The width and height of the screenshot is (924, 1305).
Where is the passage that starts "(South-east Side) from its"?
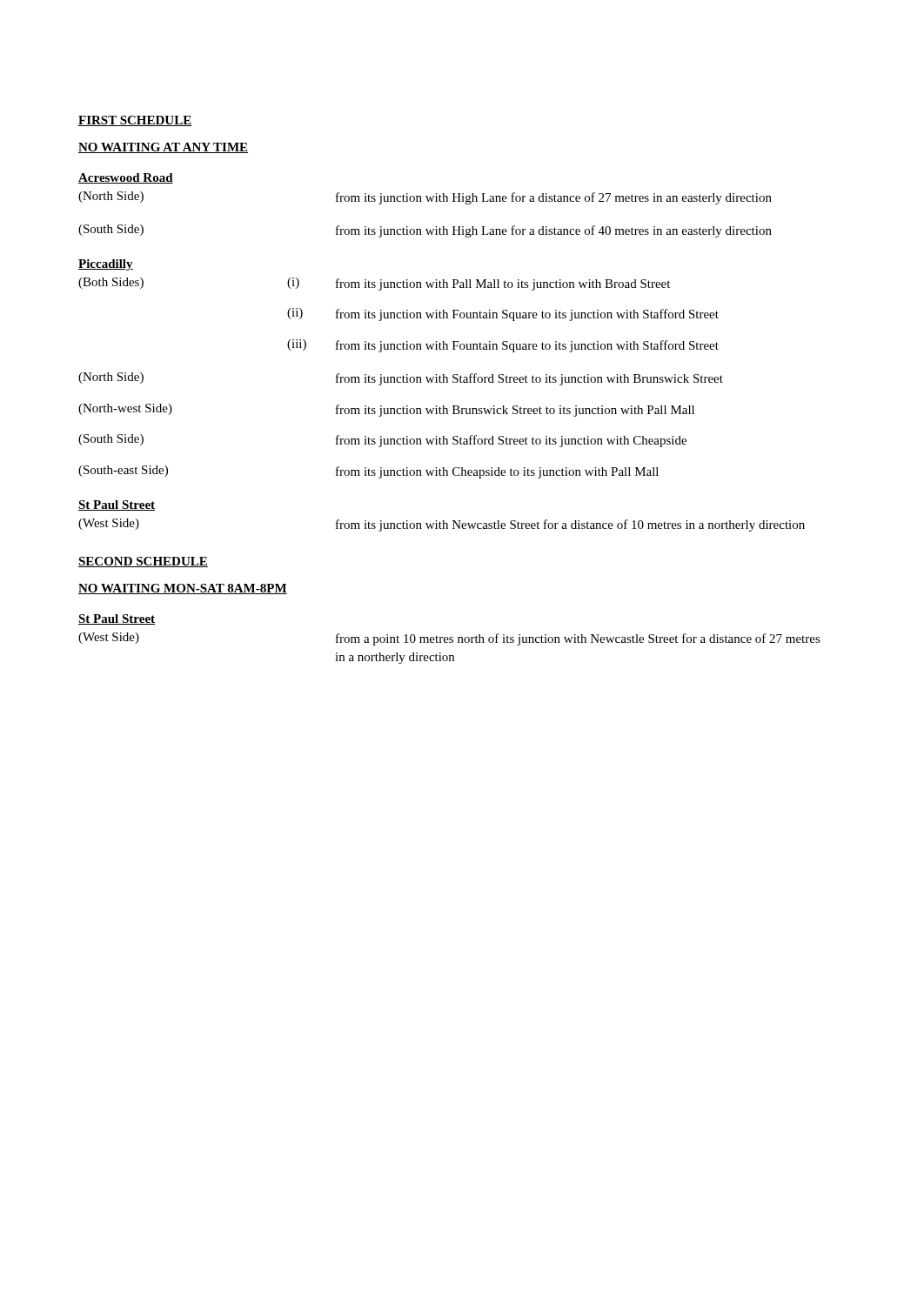(x=452, y=472)
